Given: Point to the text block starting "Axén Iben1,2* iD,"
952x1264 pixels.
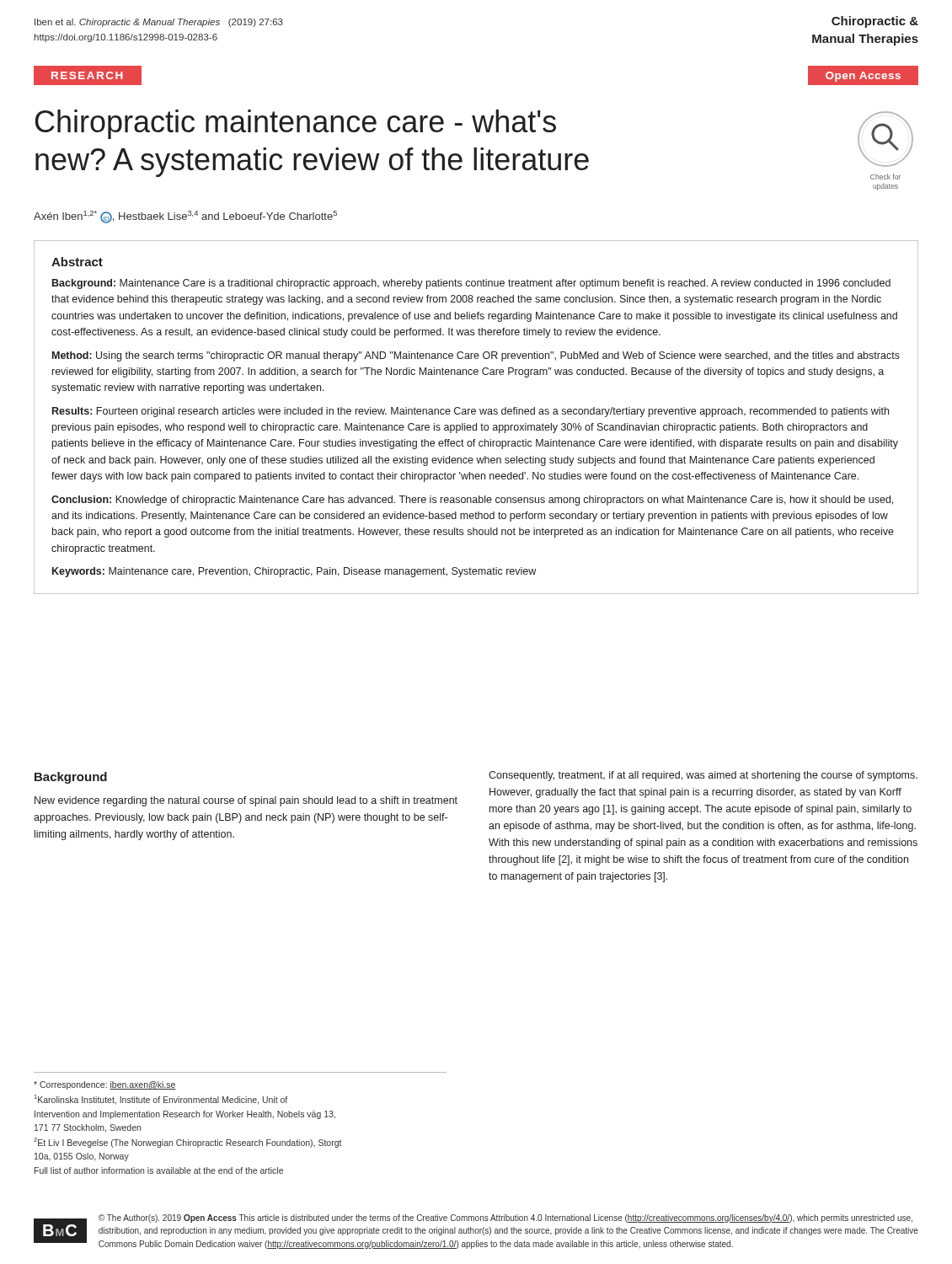Looking at the screenshot, I should 185,216.
